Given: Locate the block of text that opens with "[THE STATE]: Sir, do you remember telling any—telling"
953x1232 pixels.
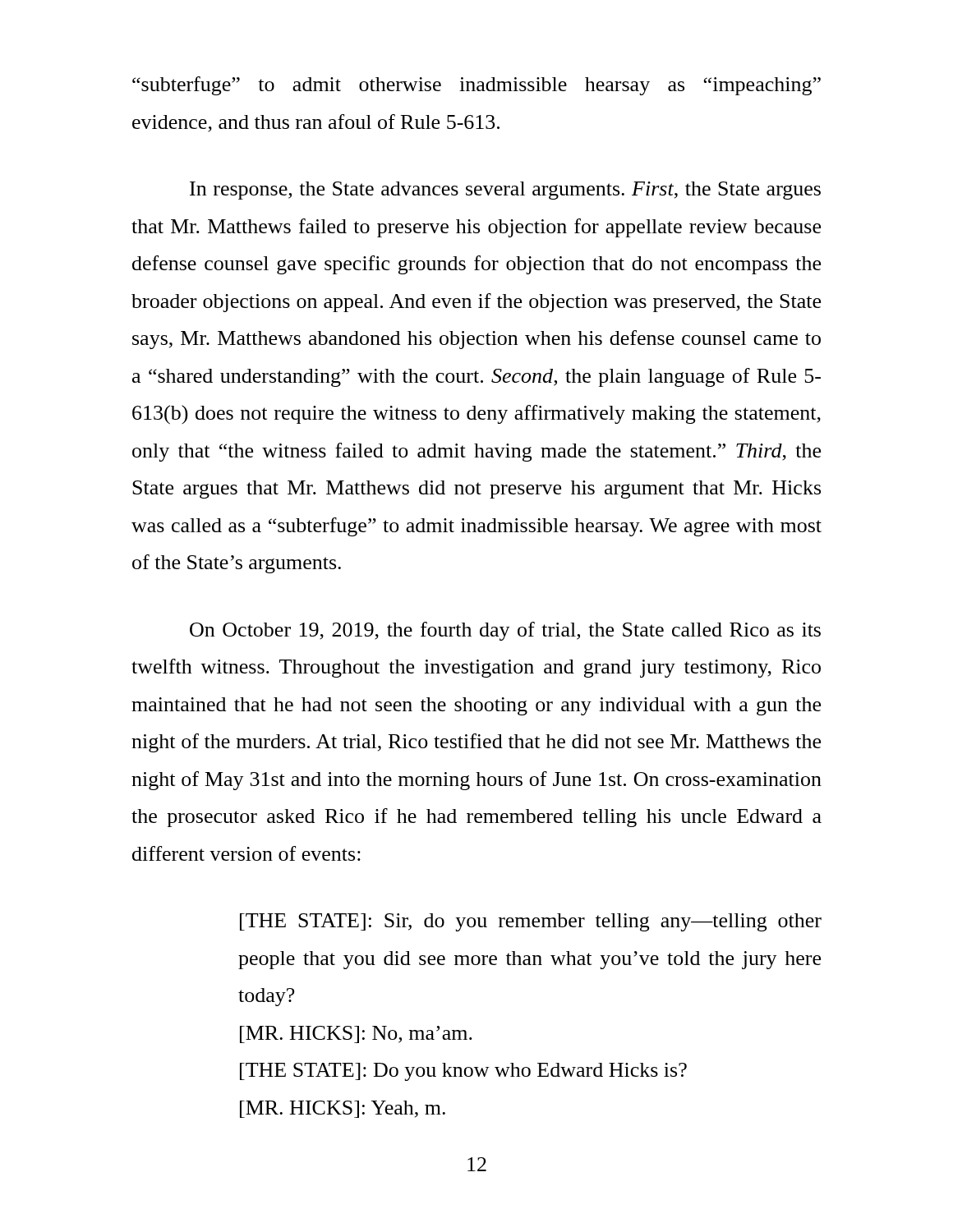Looking at the screenshot, I should pos(531,922).
